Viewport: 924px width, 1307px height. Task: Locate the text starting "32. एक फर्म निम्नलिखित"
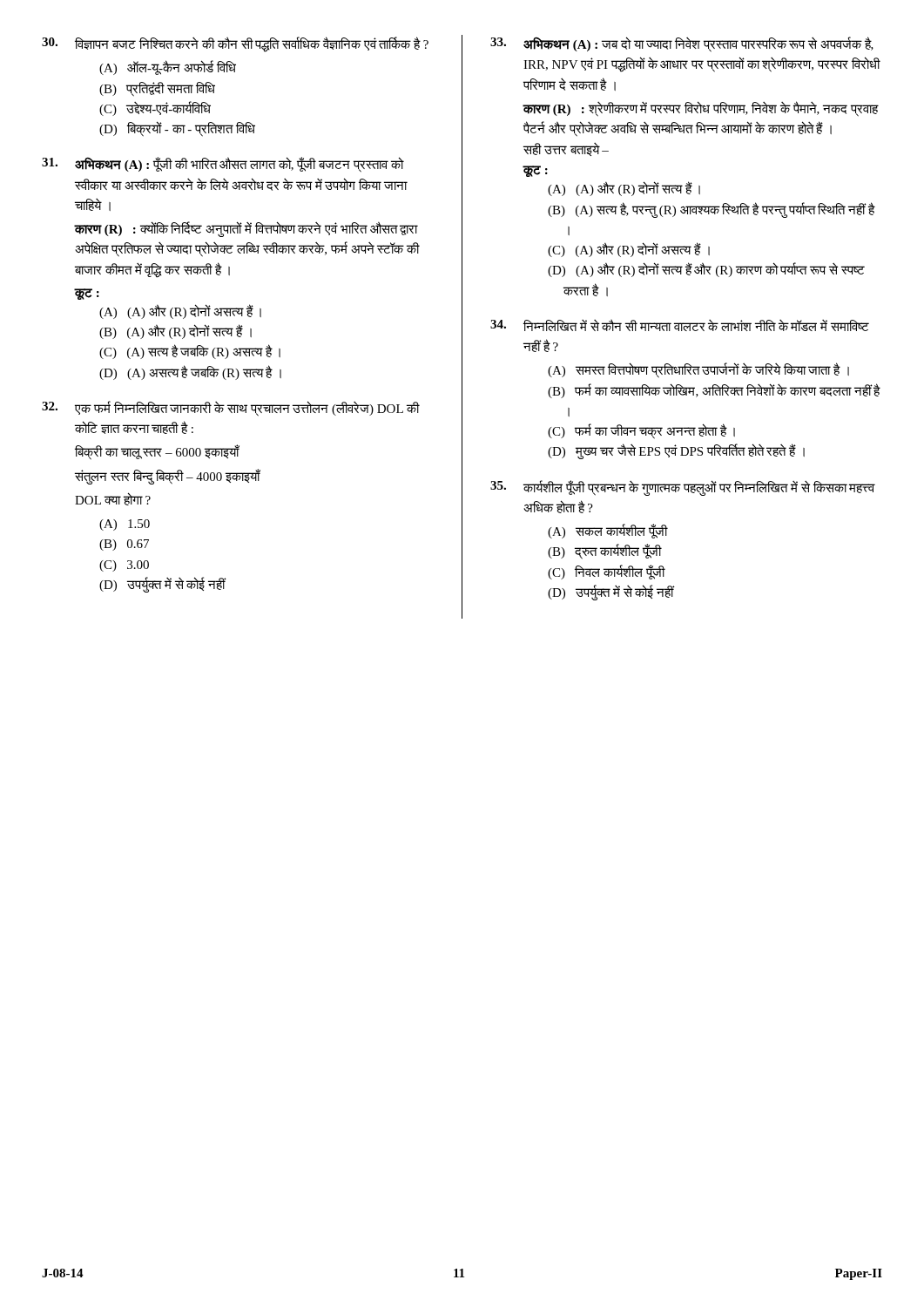click(x=231, y=409)
